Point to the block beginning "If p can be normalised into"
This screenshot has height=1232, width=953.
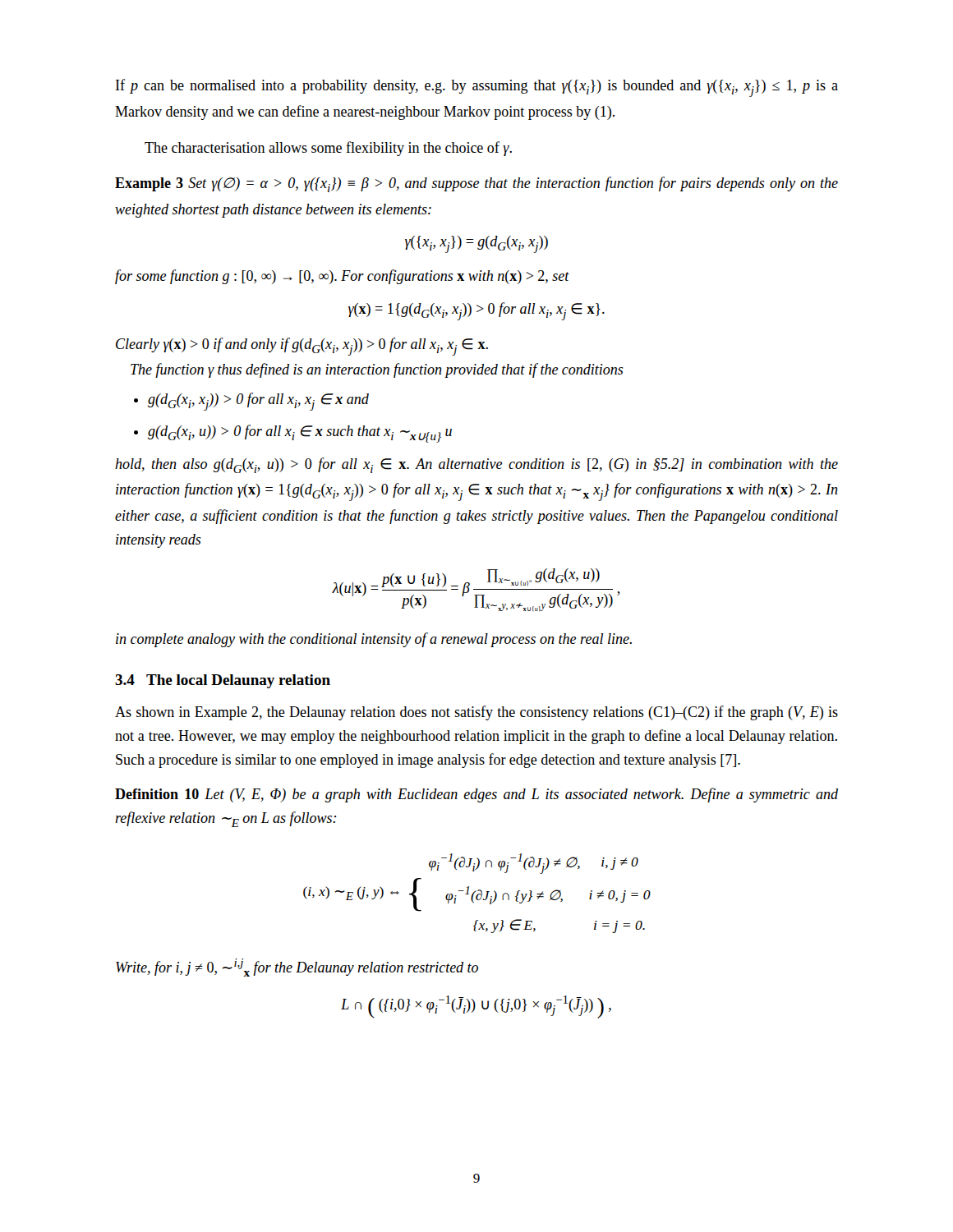476,98
